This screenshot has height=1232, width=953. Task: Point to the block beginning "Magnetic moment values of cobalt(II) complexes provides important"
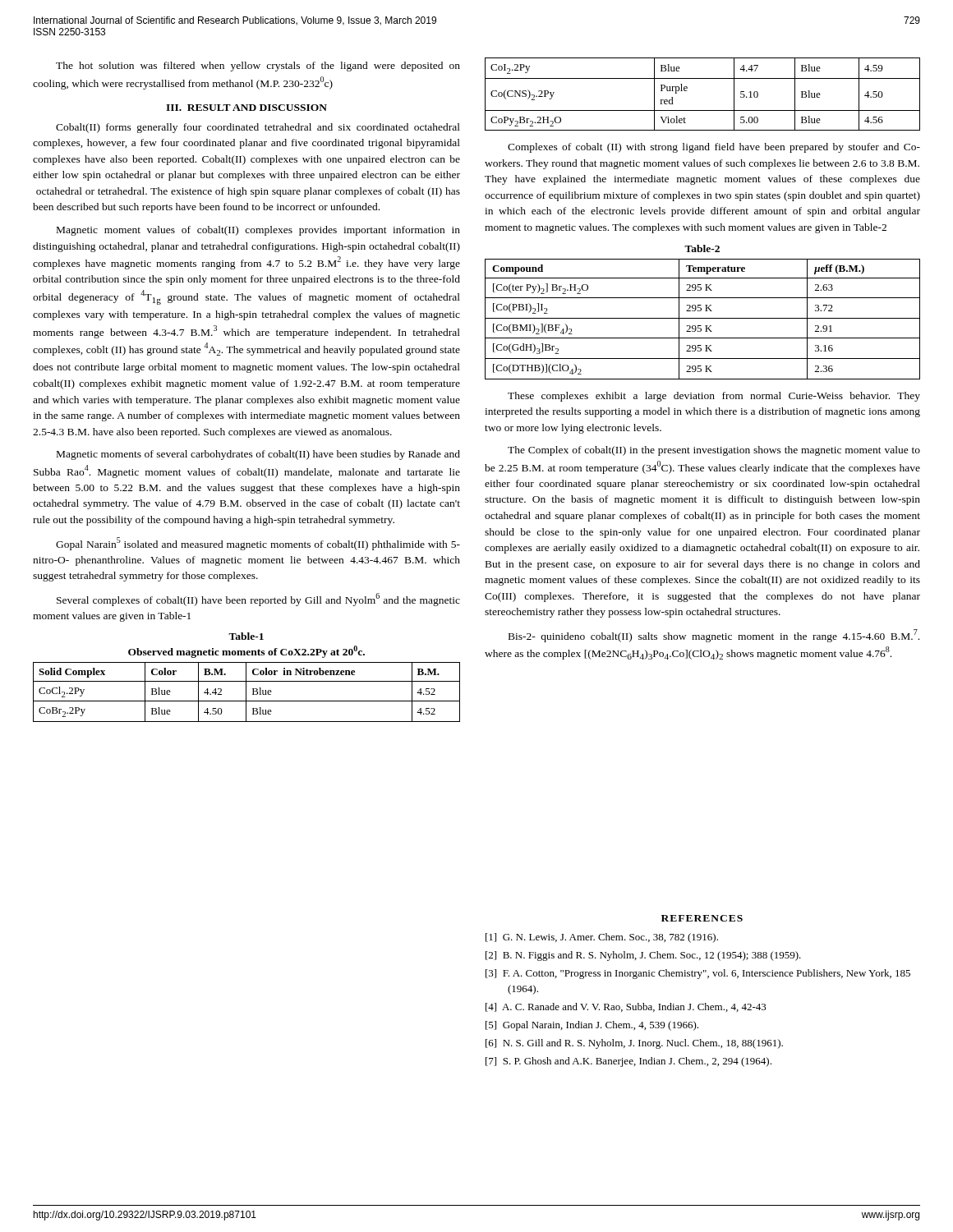[246, 330]
